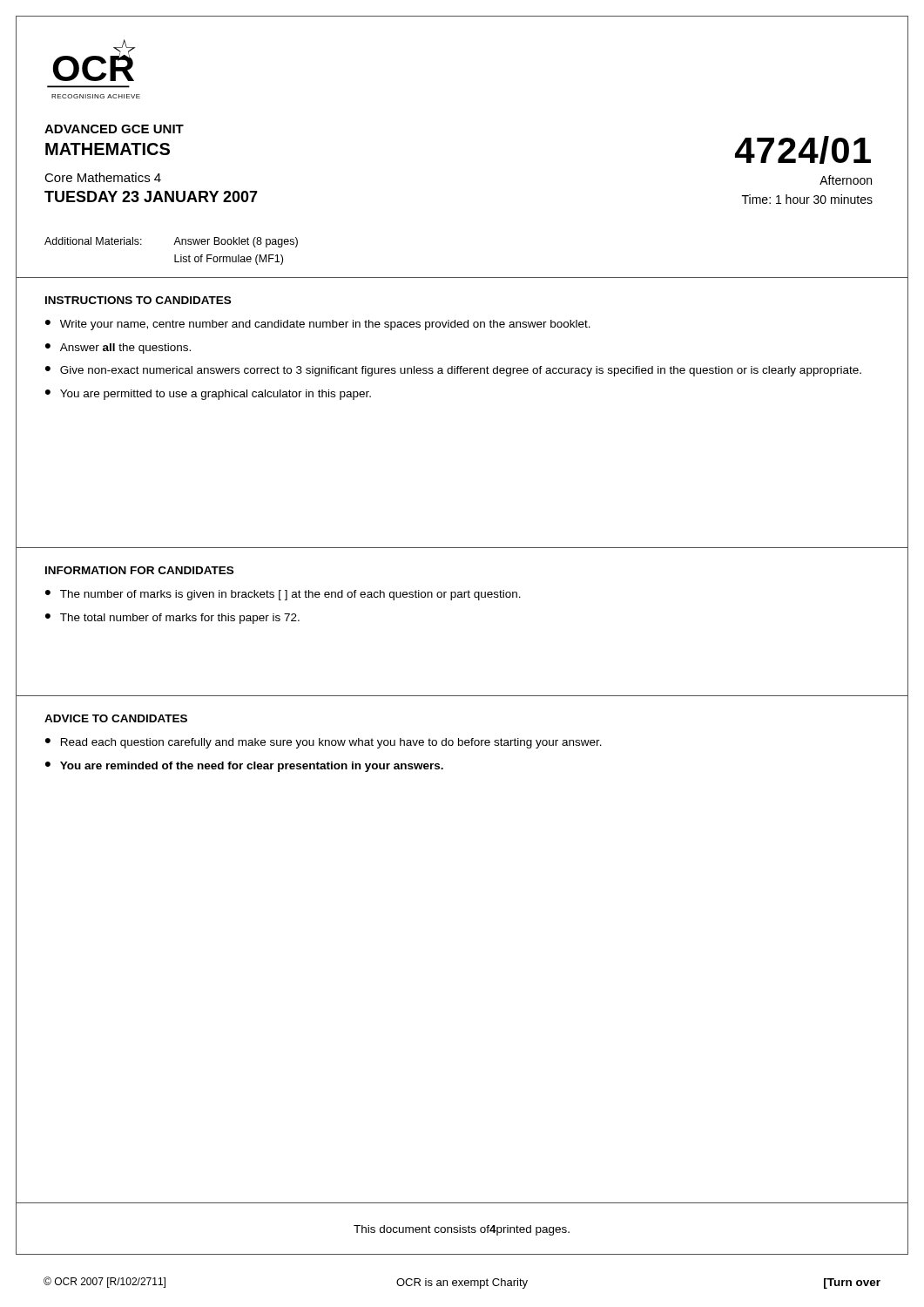Locate the block of text that opens with "• Write your name, centre number"
Screen dimensions: 1307x924
(318, 324)
